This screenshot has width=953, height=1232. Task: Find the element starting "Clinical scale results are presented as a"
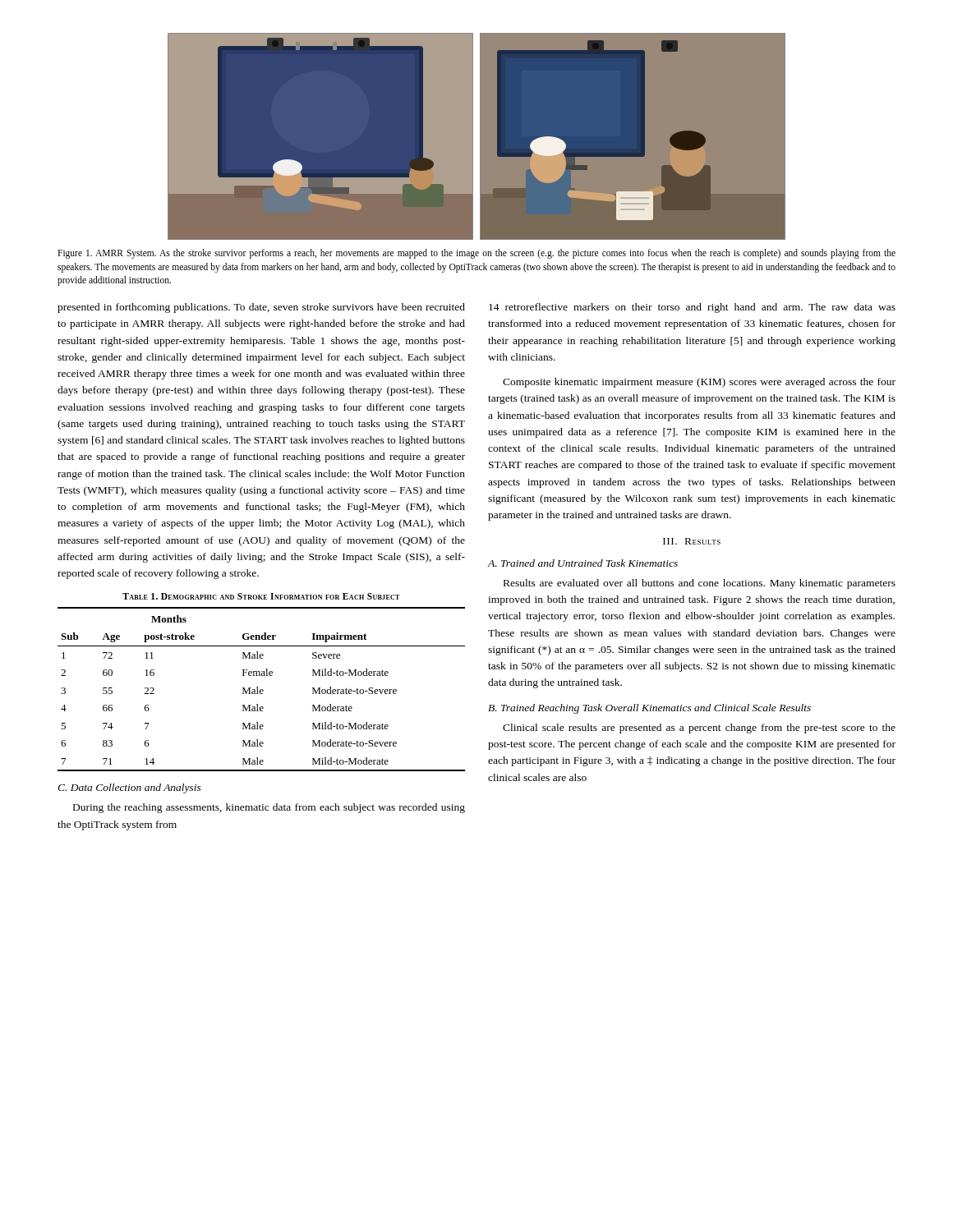[692, 753]
